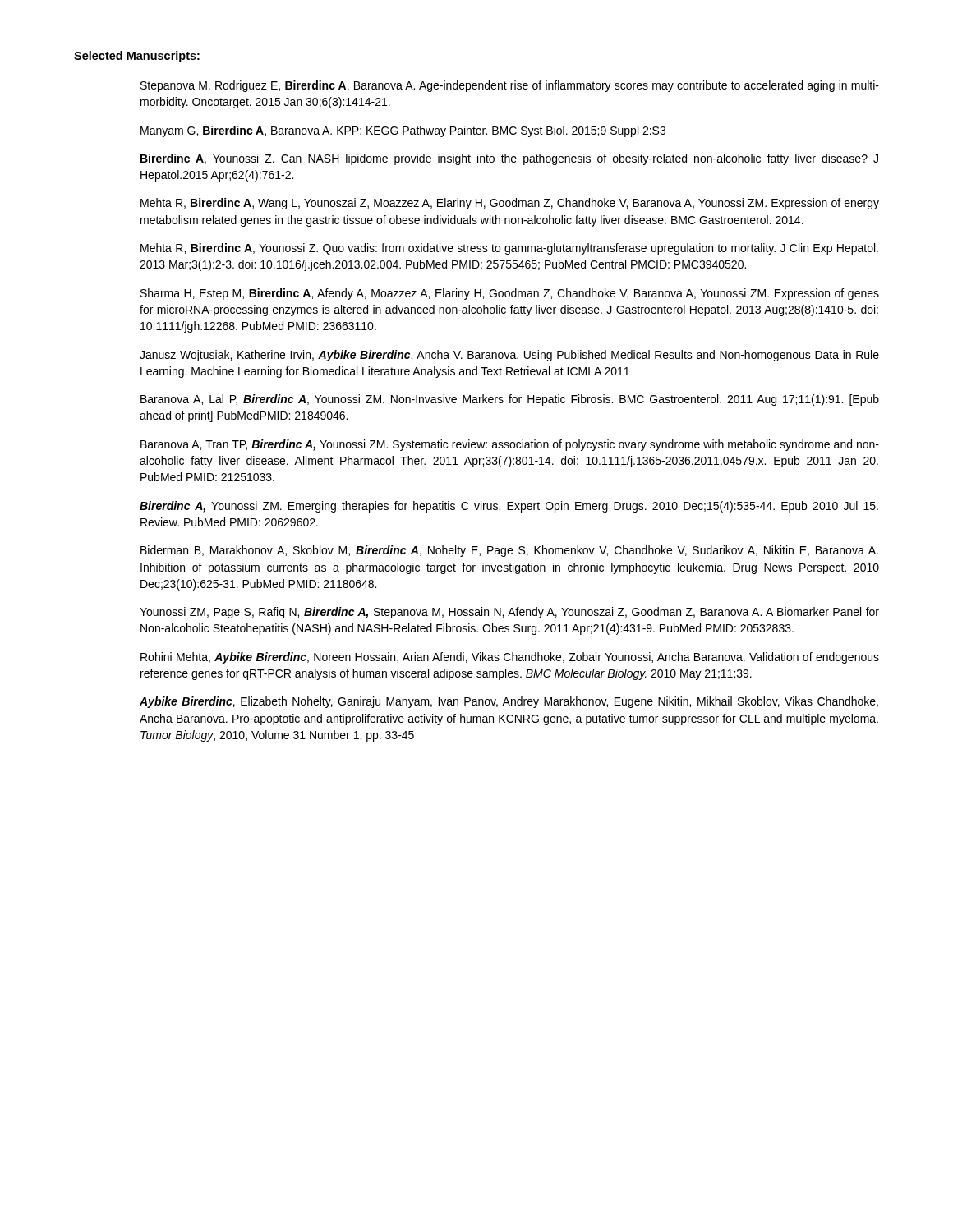Locate the text starting "Biderman B, Marakhonov"
Viewport: 953px width, 1232px height.
509,567
